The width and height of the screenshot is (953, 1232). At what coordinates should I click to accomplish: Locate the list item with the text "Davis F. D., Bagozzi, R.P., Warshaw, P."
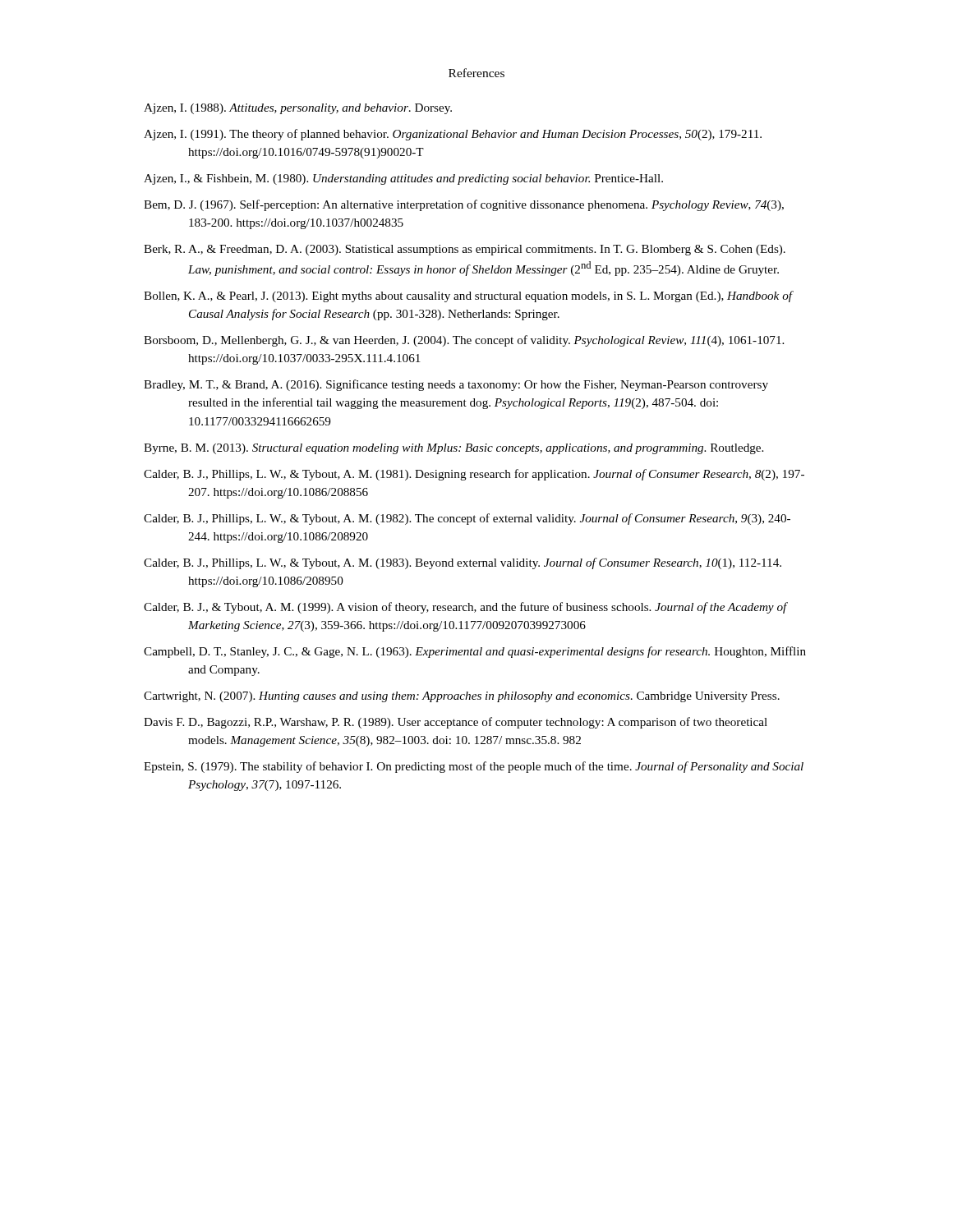coord(456,731)
